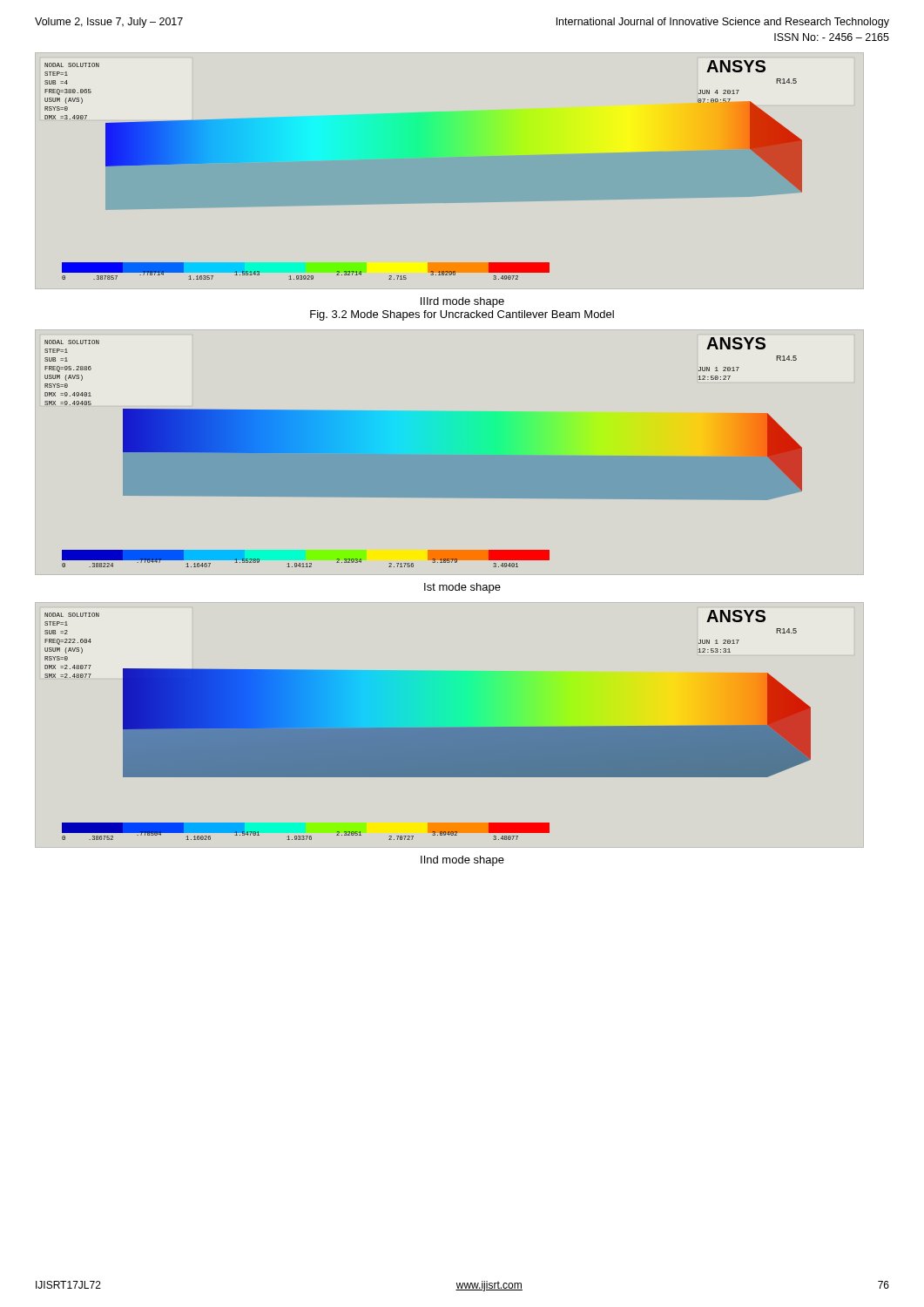The height and width of the screenshot is (1307, 924).
Task: Select the text that reads "ISSN No: - 2456 – 2165"
Action: pos(831,37)
